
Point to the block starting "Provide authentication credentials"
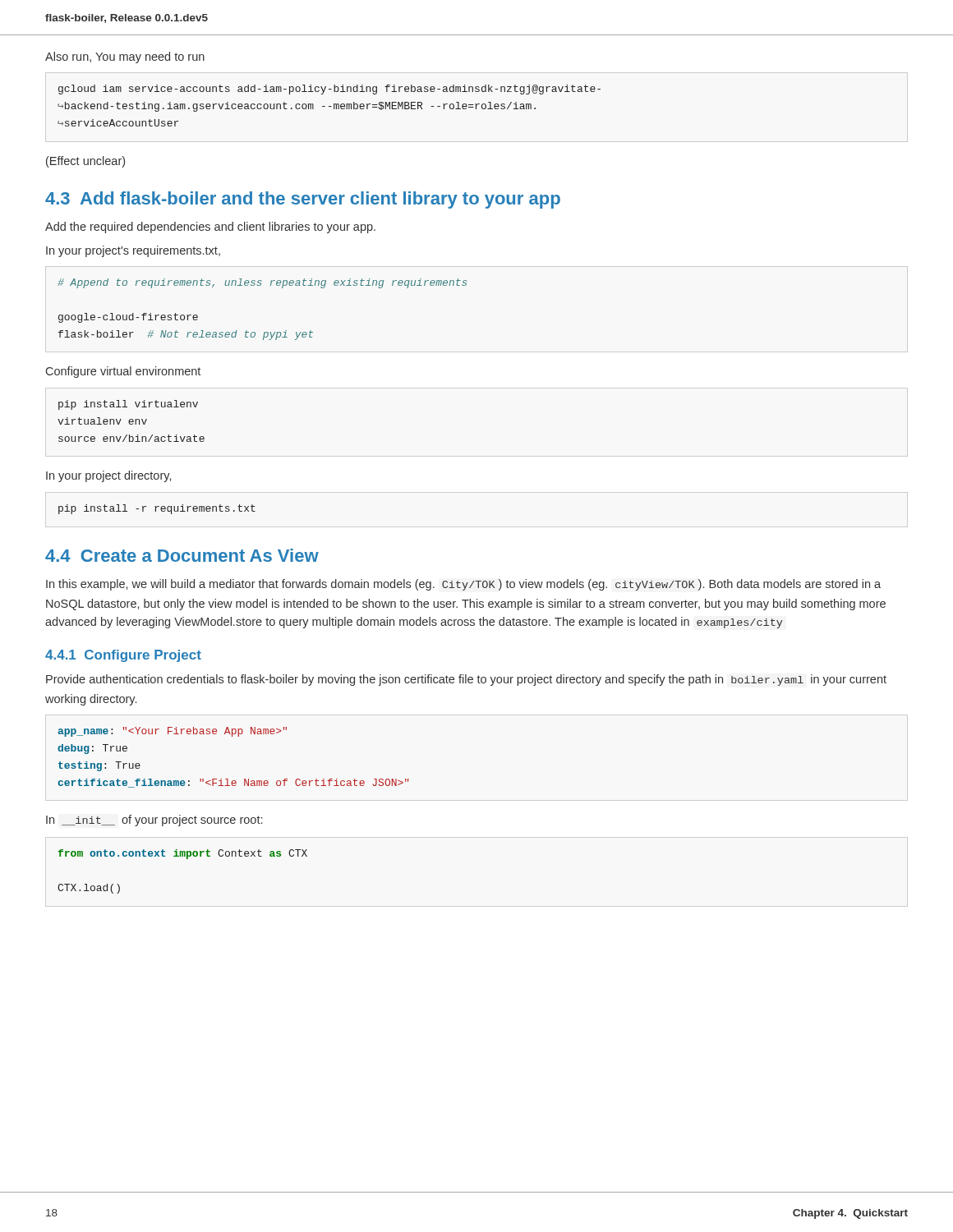pyautogui.click(x=466, y=689)
